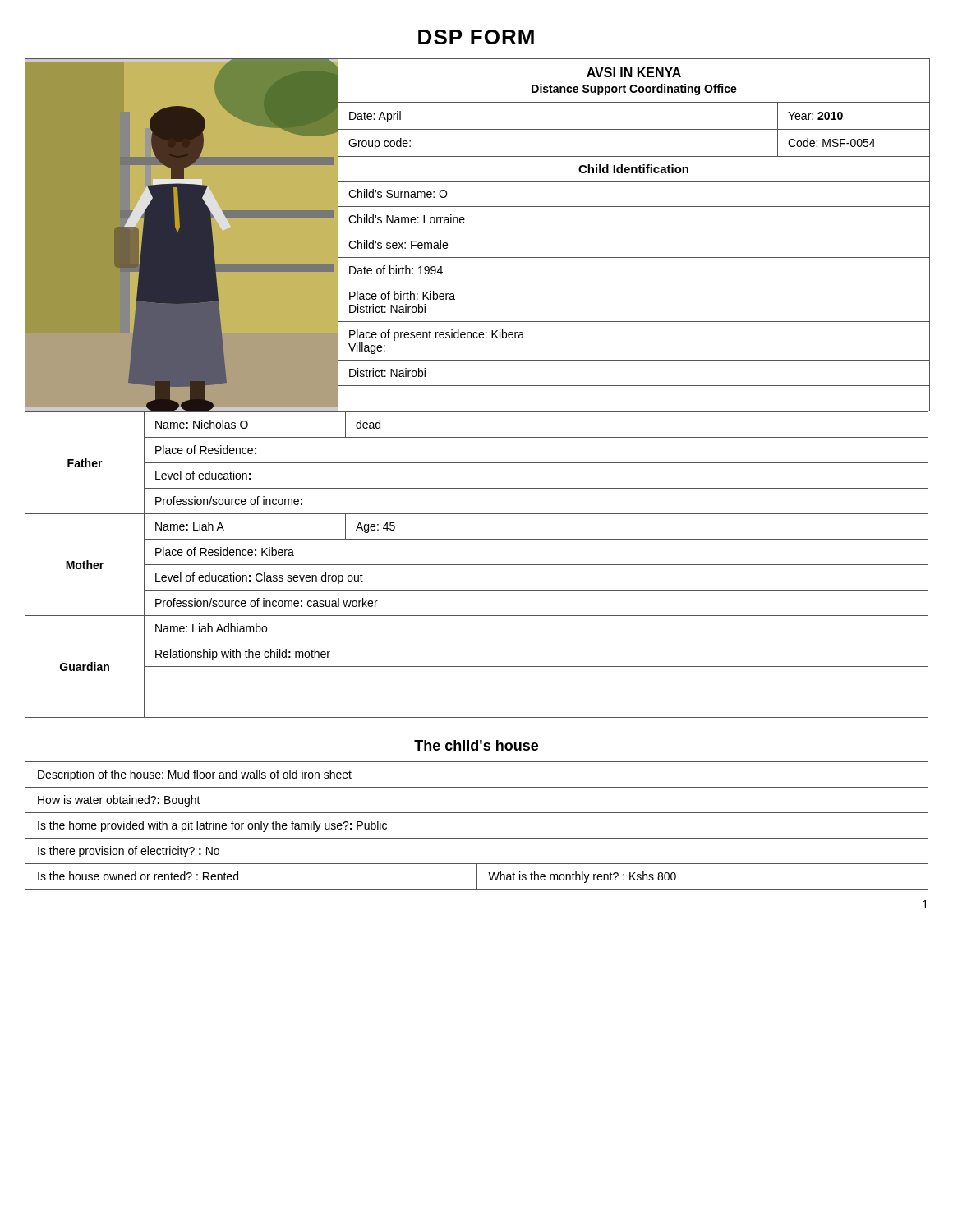Find the title containing "DSP FORM"
Image resolution: width=953 pixels, height=1232 pixels.
pos(476,37)
